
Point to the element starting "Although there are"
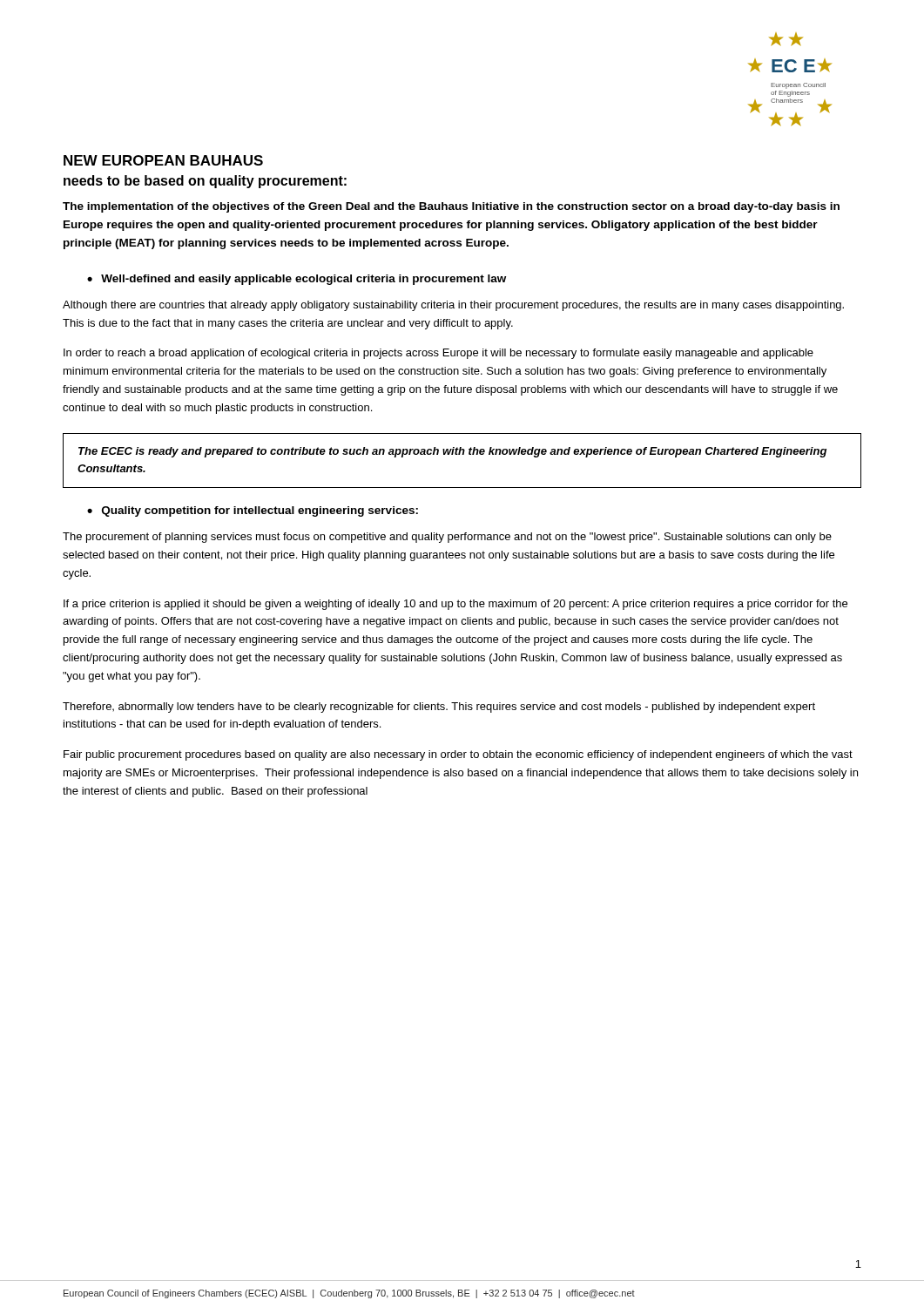(454, 313)
